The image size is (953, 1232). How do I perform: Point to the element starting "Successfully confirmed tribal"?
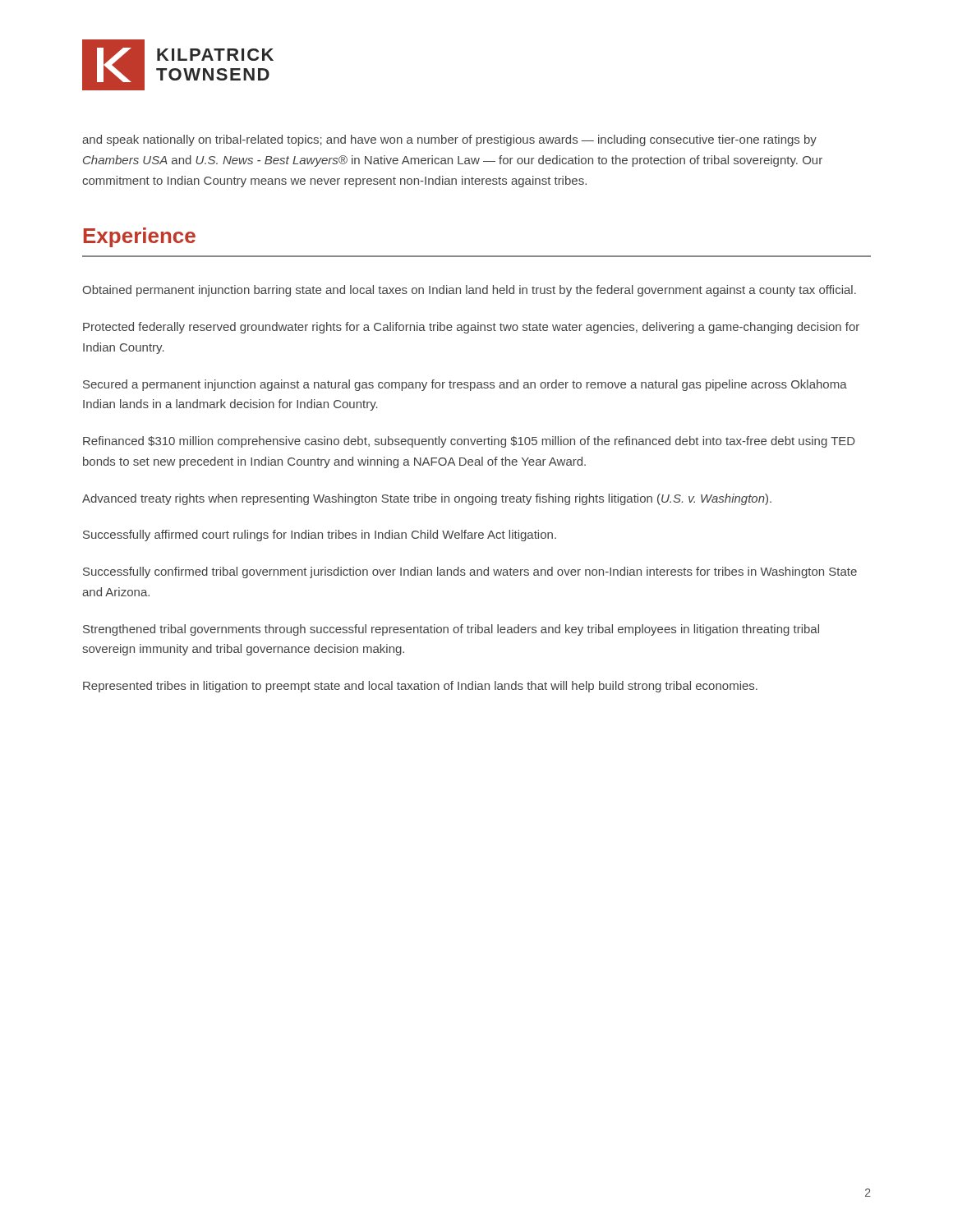click(470, 581)
